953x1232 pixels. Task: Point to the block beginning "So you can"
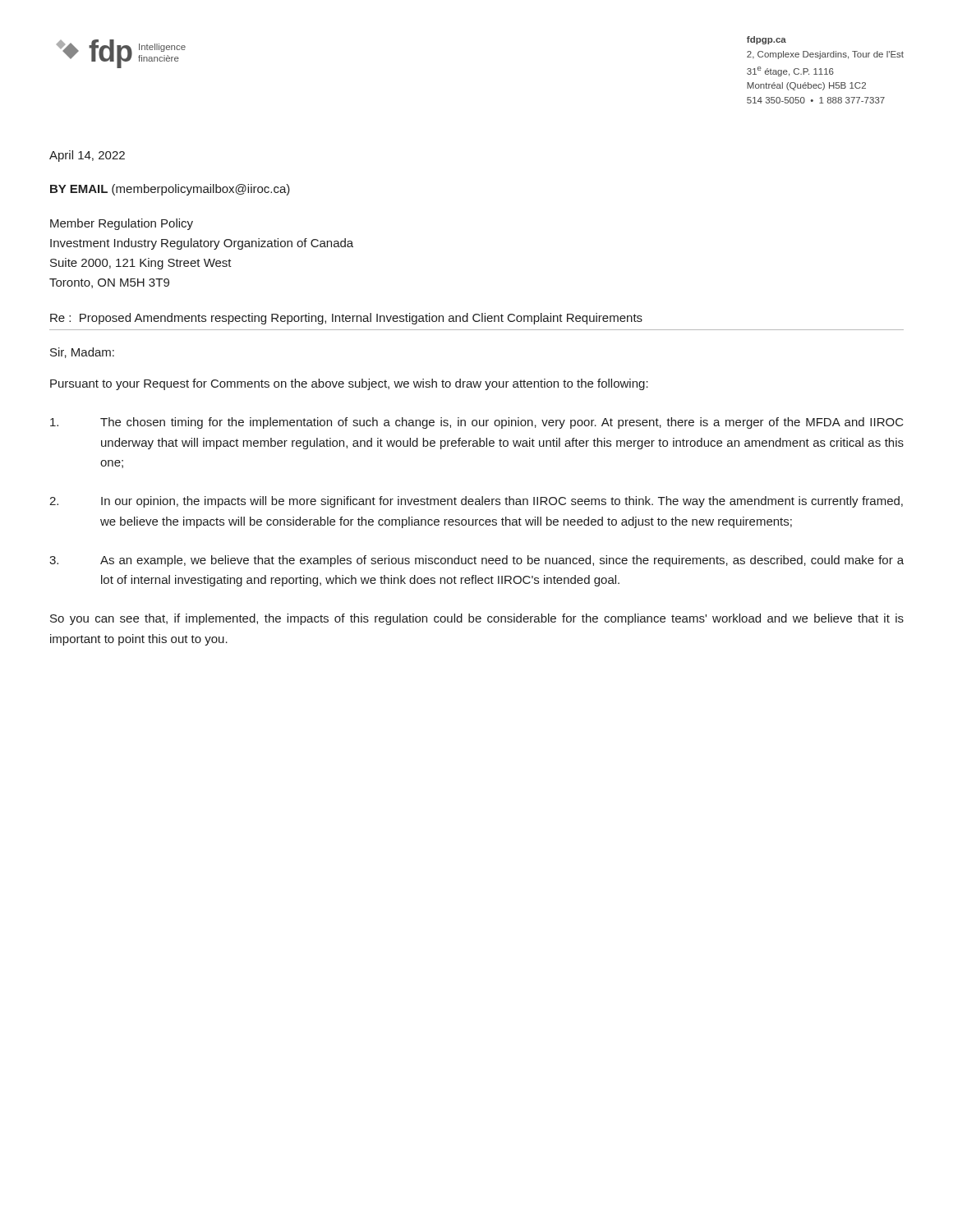pyautogui.click(x=476, y=628)
